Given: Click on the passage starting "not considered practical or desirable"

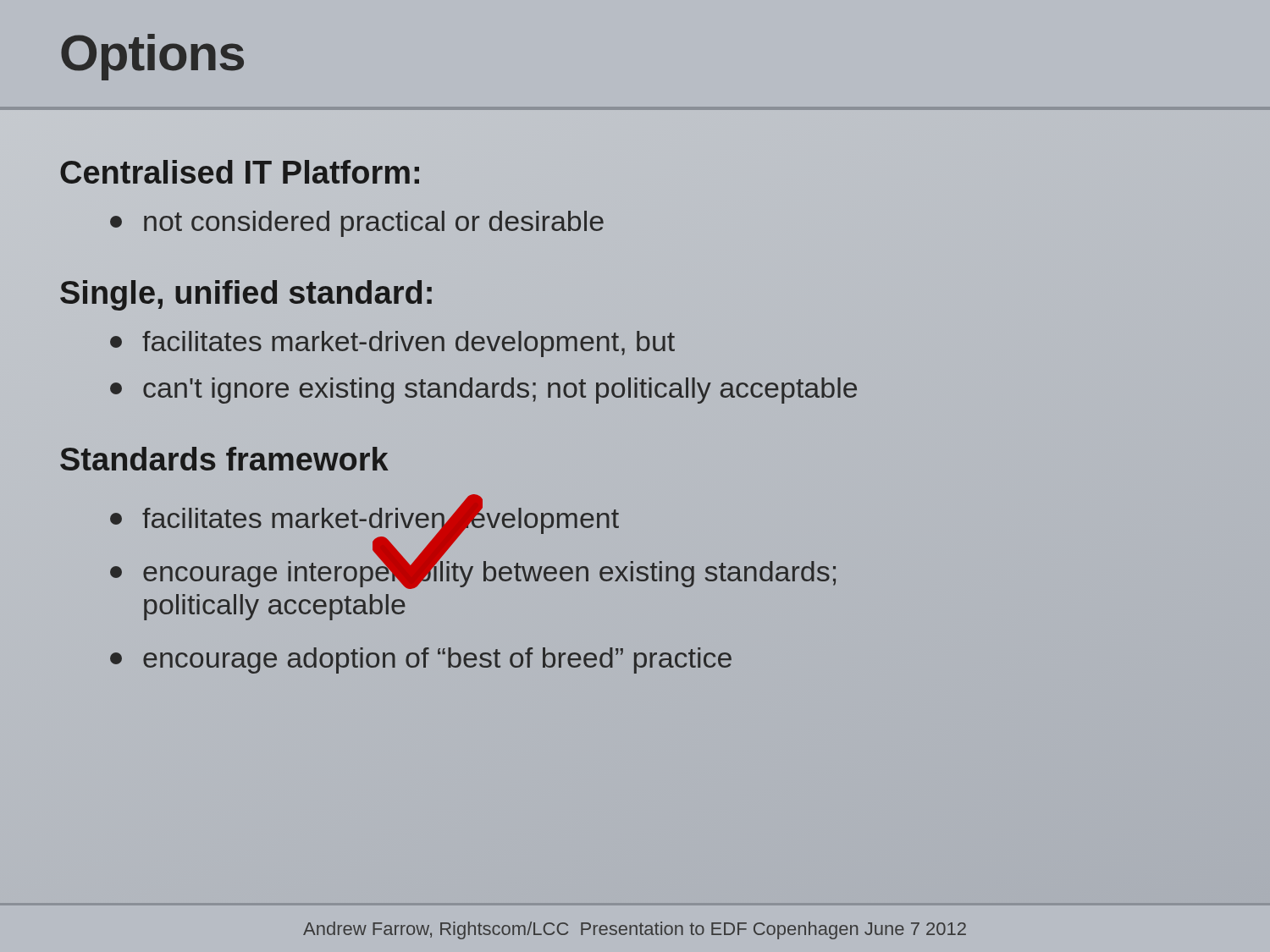Looking at the screenshot, I should tap(357, 224).
